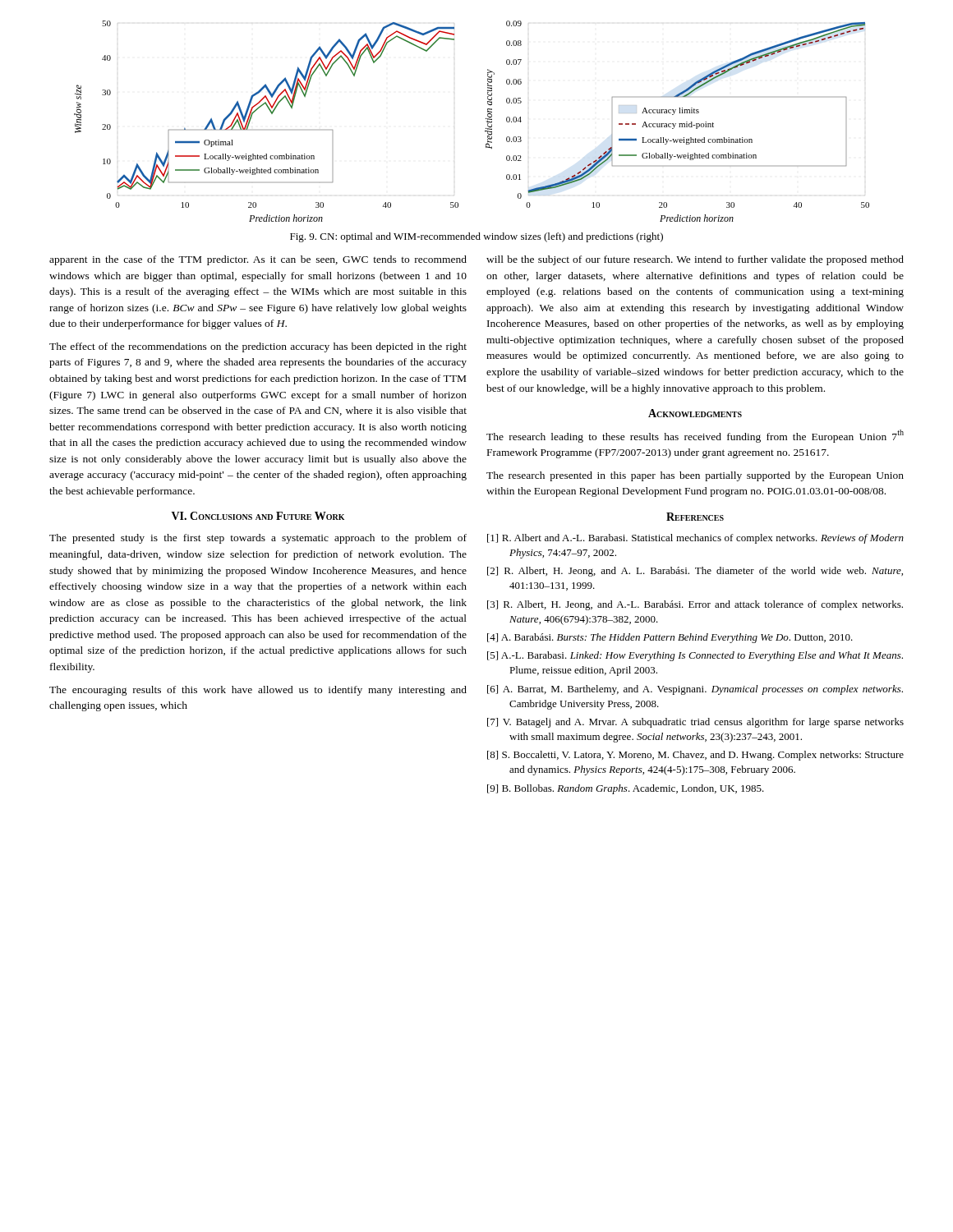Locate the text starting "The encouraging results of this work have allowed"
The width and height of the screenshot is (953, 1232).
pyautogui.click(x=258, y=697)
